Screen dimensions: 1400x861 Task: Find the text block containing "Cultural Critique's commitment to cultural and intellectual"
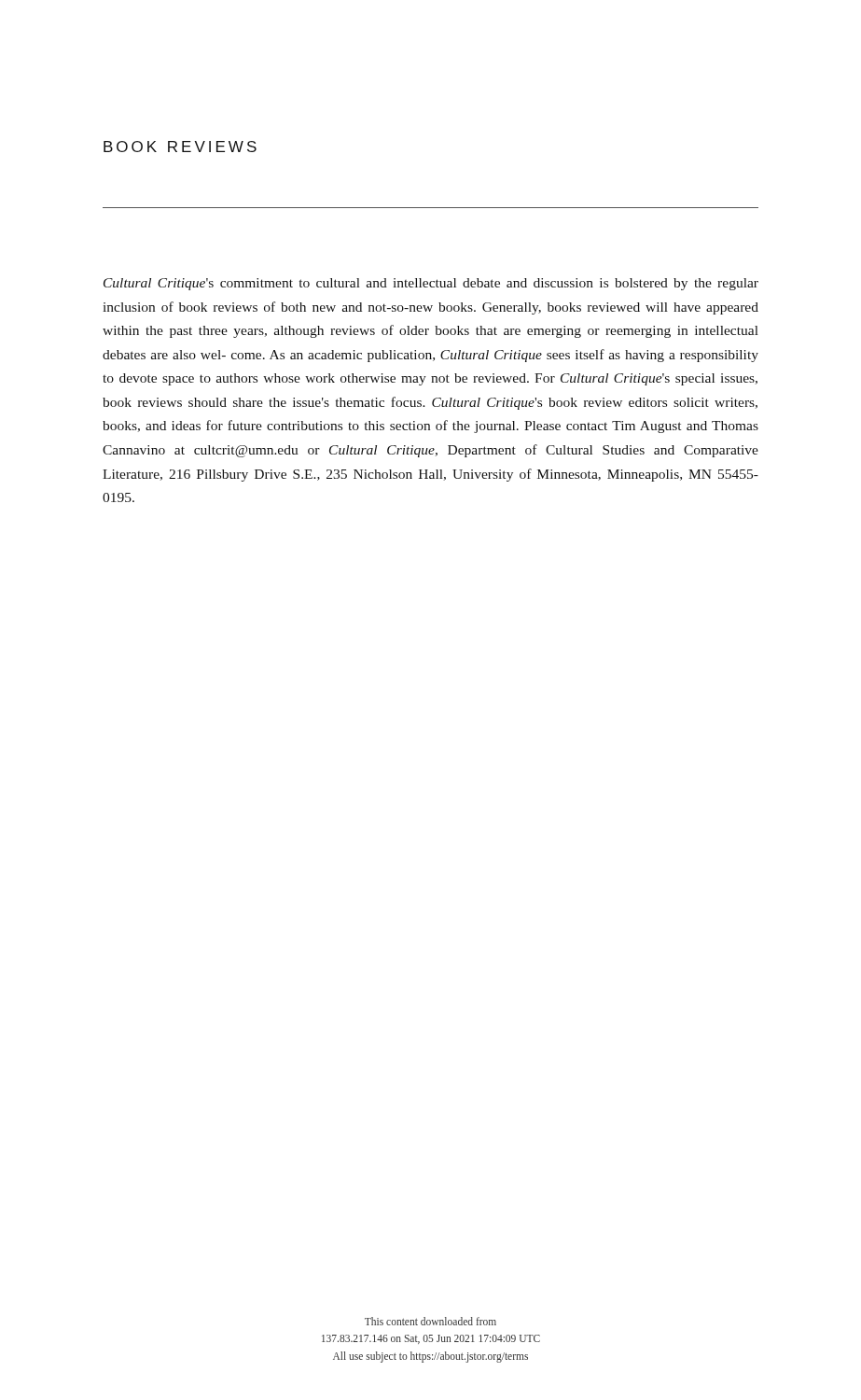coord(430,390)
